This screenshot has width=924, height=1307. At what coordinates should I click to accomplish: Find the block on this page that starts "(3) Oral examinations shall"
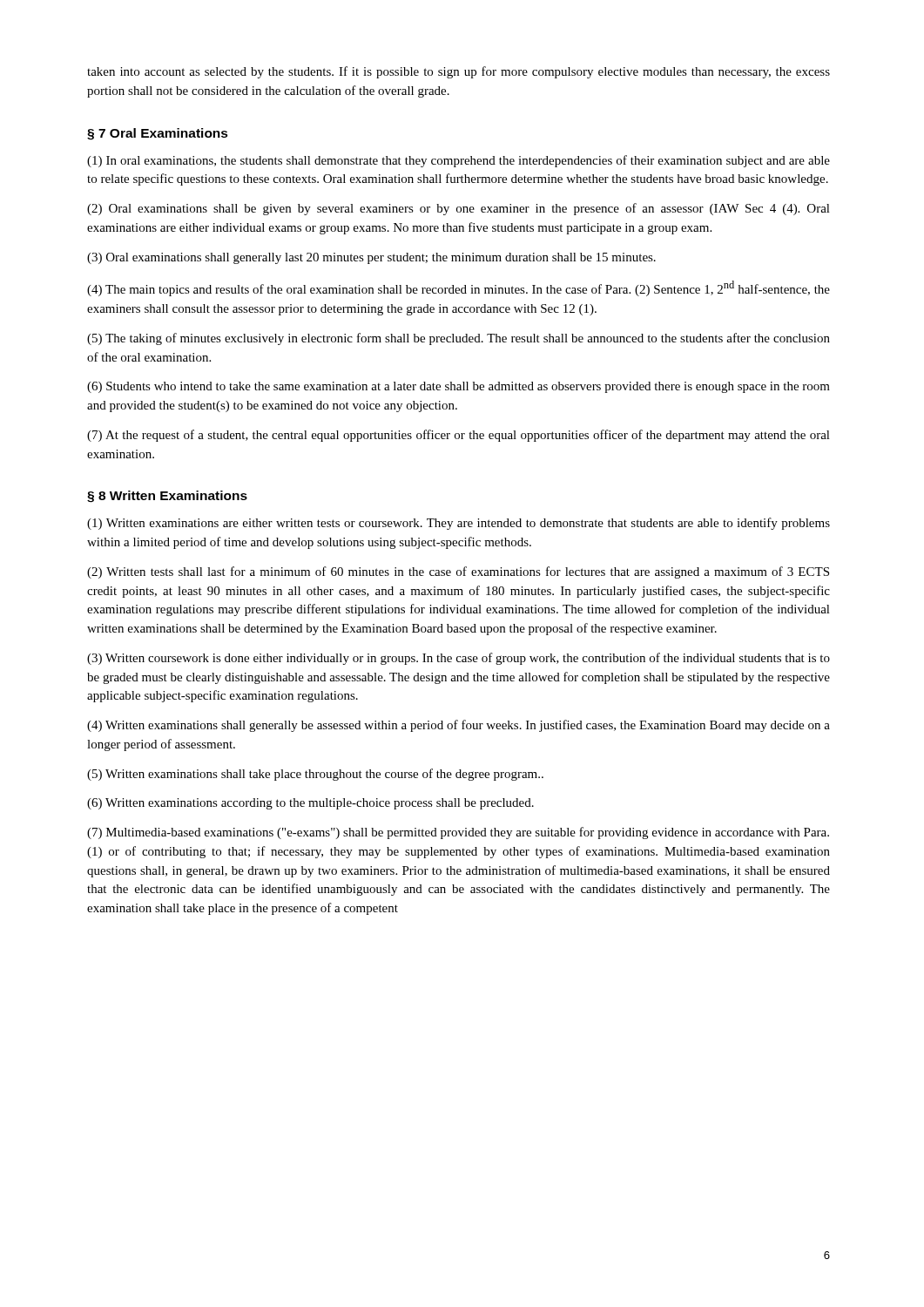coord(372,257)
